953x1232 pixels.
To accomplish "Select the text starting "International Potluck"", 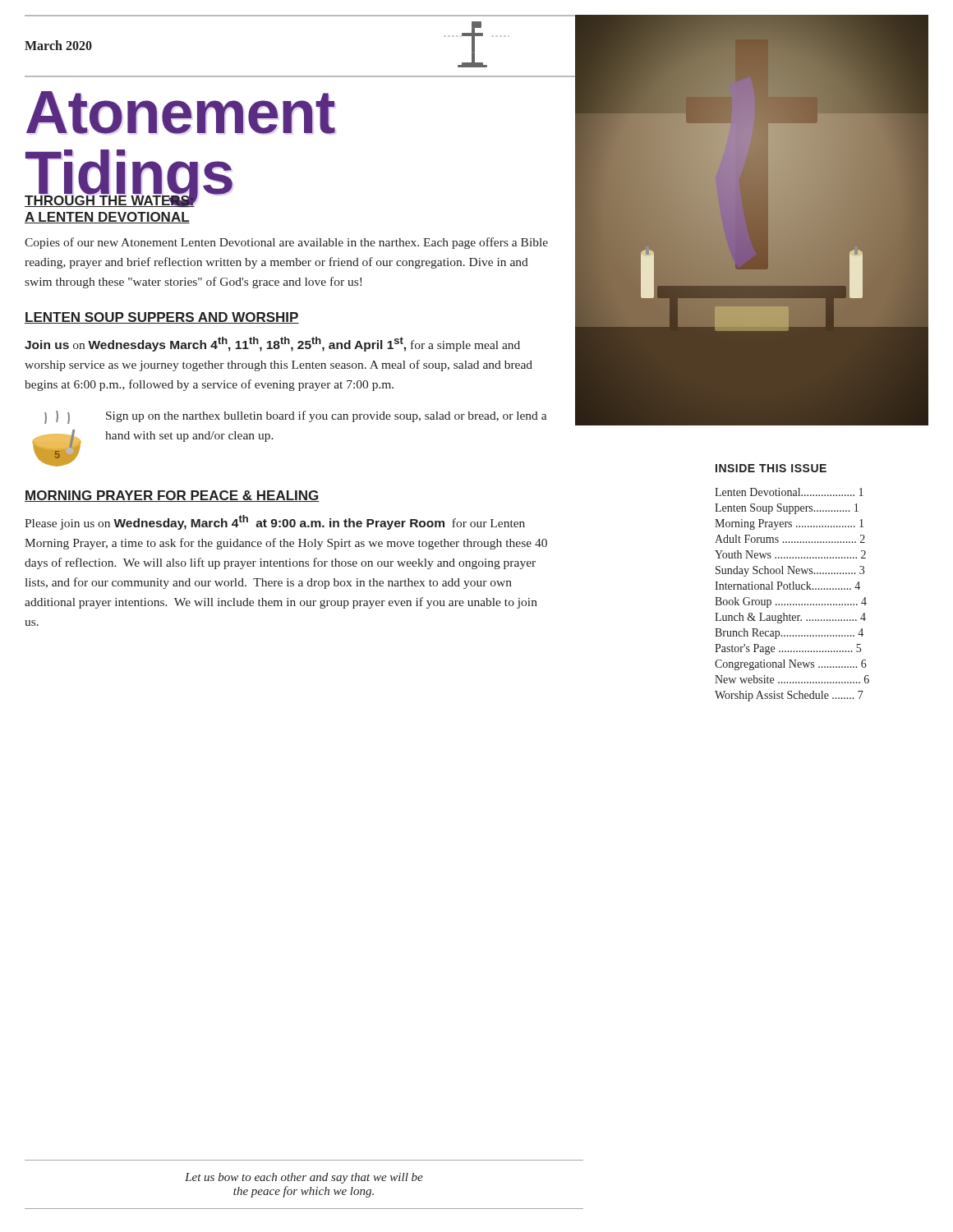I will click(x=822, y=586).
